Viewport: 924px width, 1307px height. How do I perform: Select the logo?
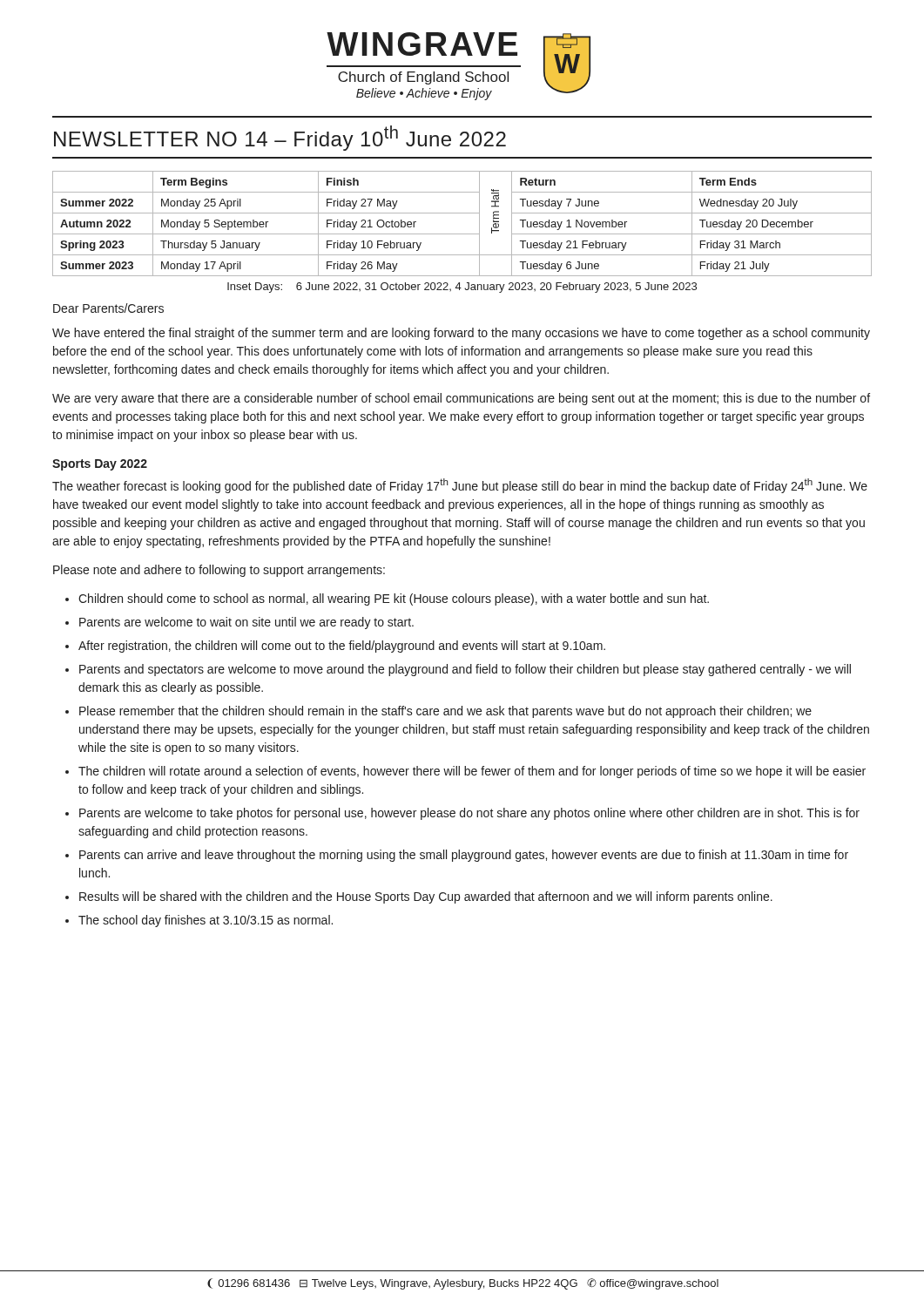click(462, 50)
